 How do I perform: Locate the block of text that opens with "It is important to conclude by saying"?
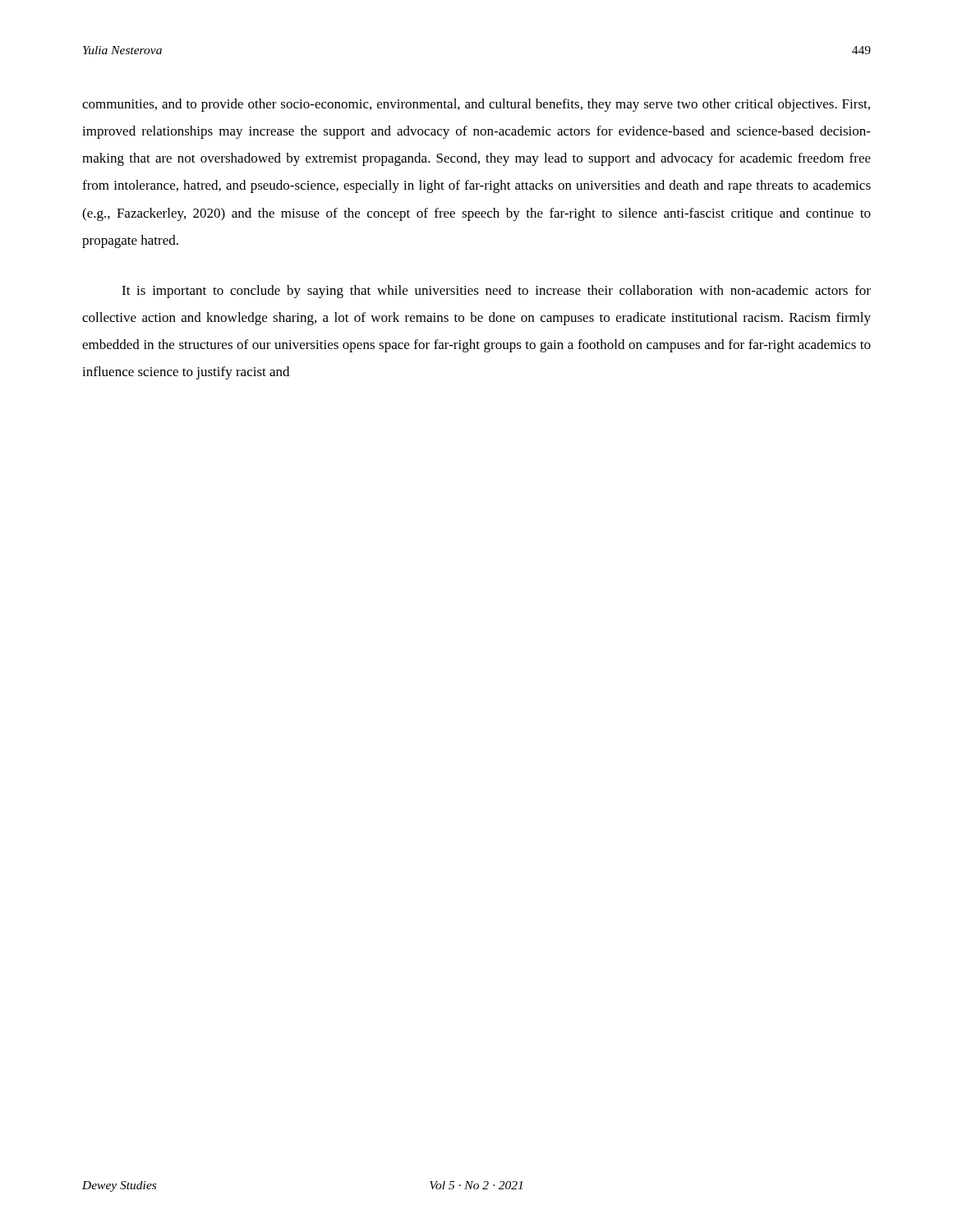pos(476,331)
